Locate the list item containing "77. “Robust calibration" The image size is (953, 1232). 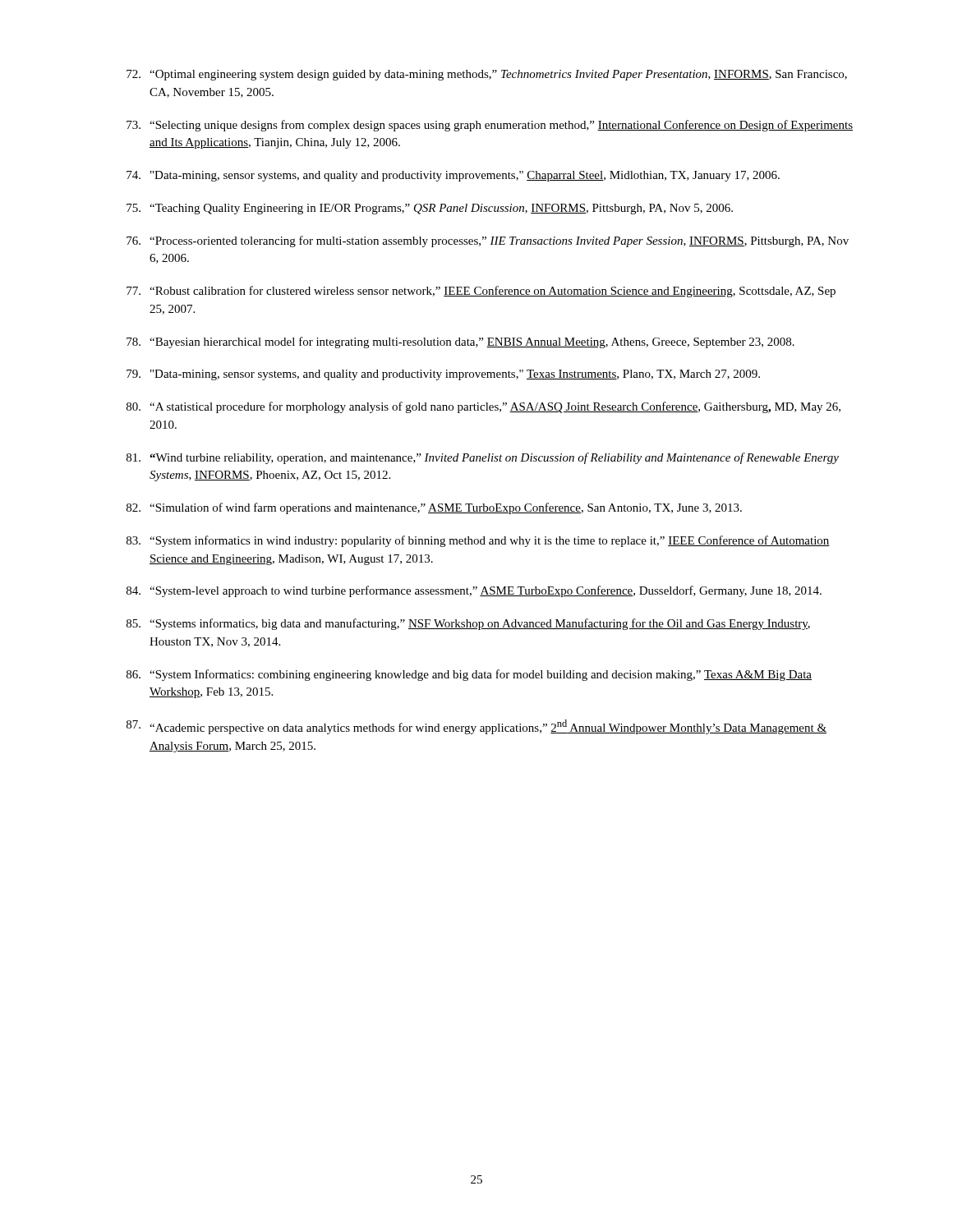476,300
